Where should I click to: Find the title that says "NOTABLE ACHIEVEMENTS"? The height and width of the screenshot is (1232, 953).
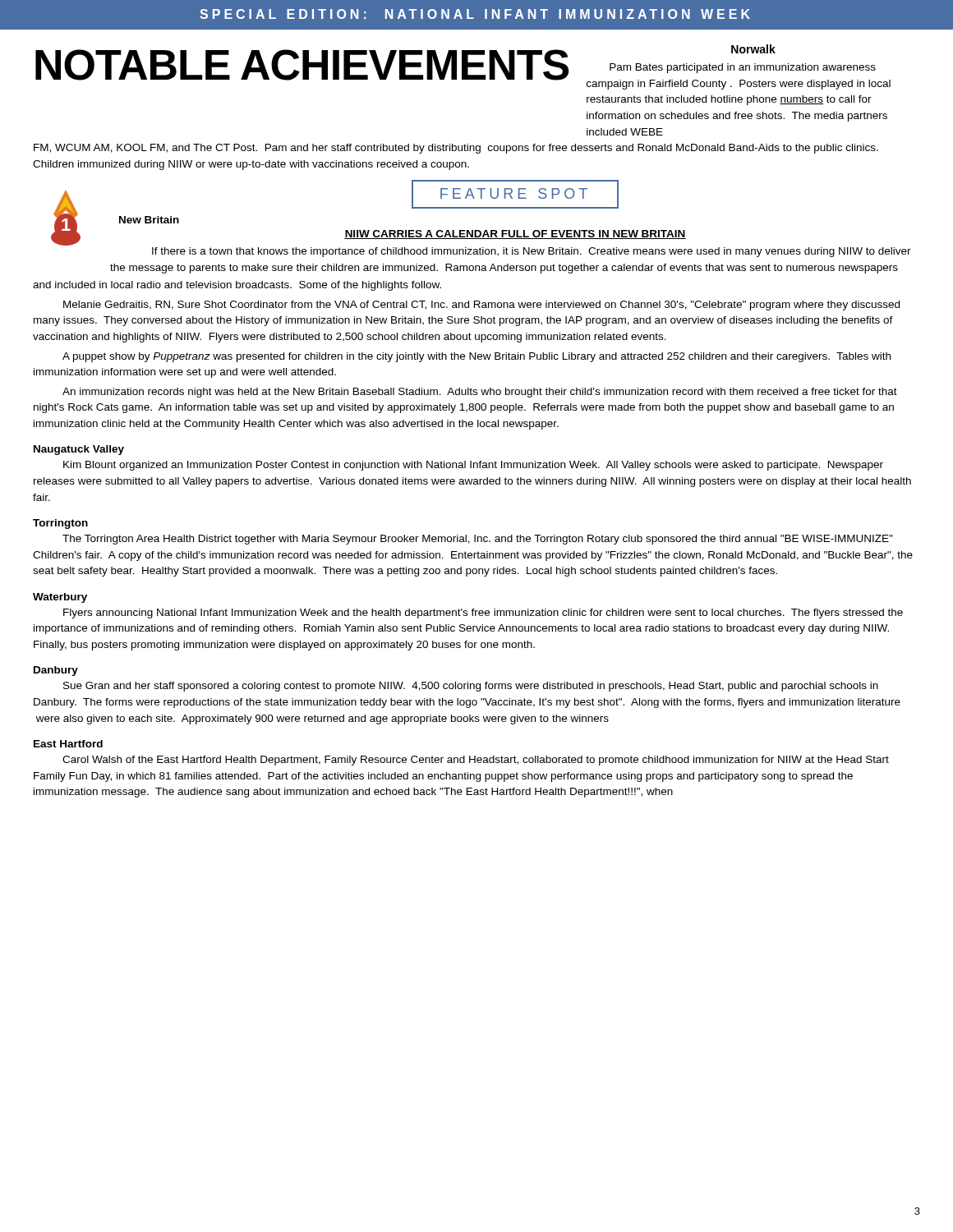tap(301, 64)
